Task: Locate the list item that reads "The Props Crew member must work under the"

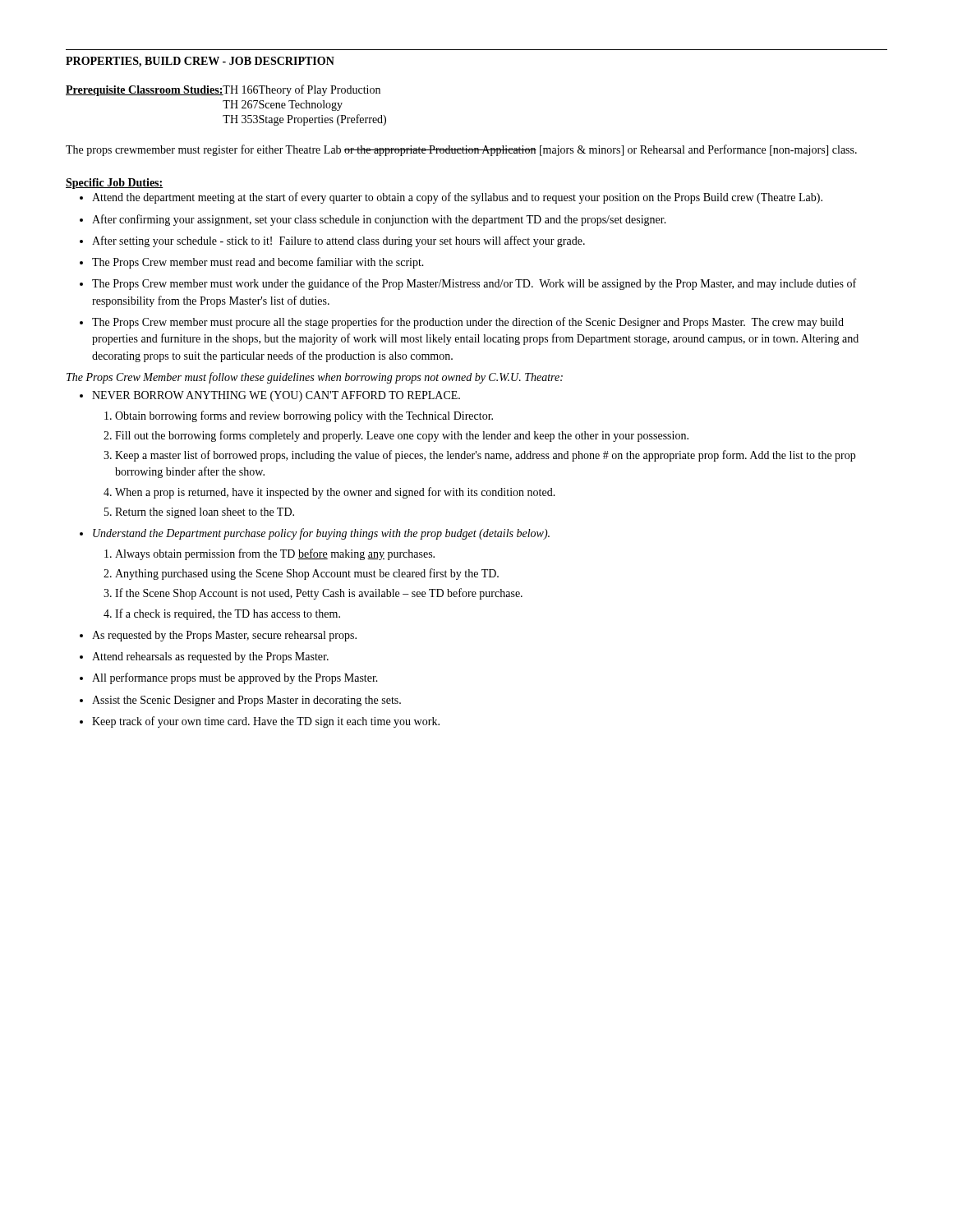Action: pyautogui.click(x=474, y=293)
